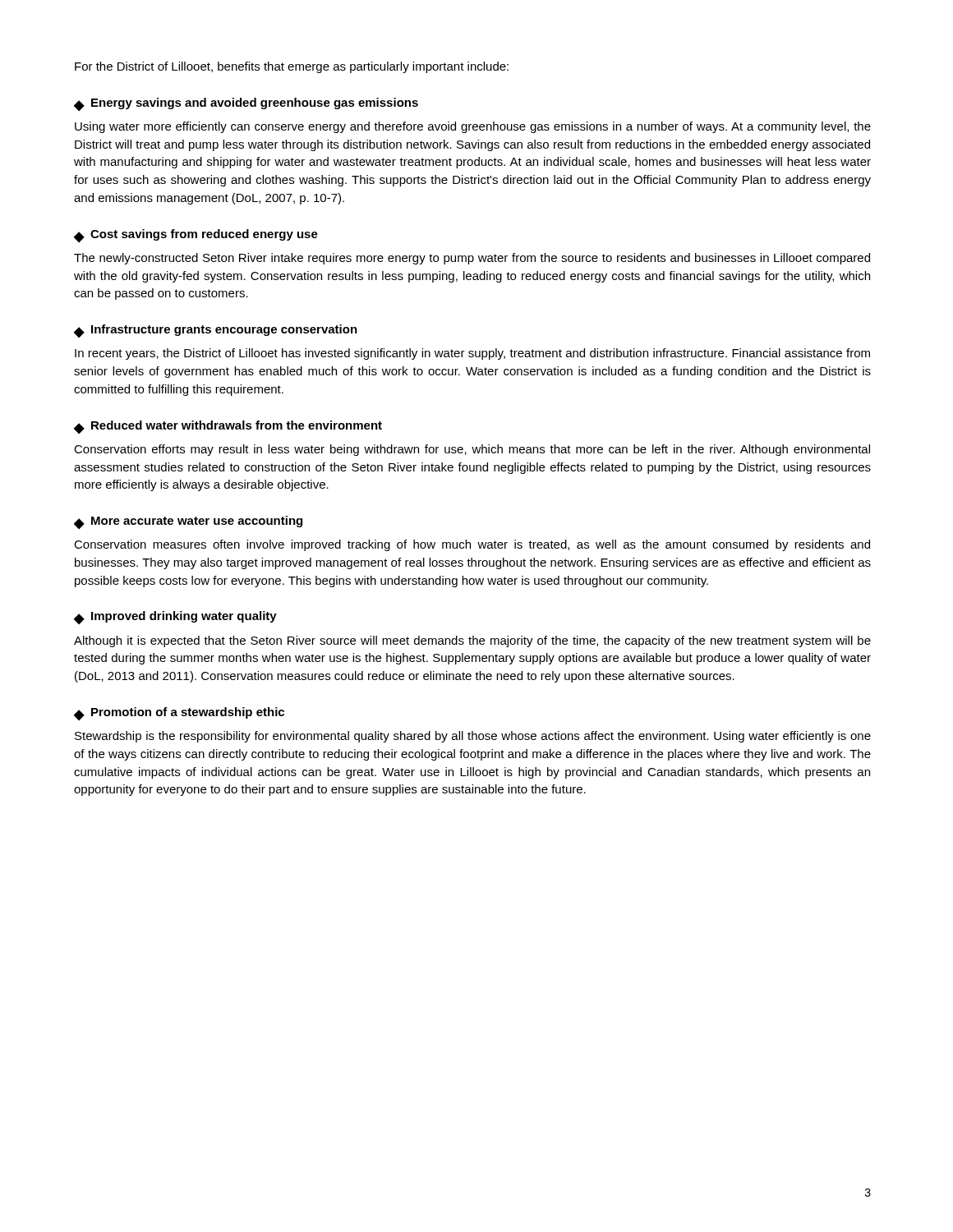Find the section header on this page that starts "◆ Energy savings and avoided greenhouse gas"

[246, 105]
